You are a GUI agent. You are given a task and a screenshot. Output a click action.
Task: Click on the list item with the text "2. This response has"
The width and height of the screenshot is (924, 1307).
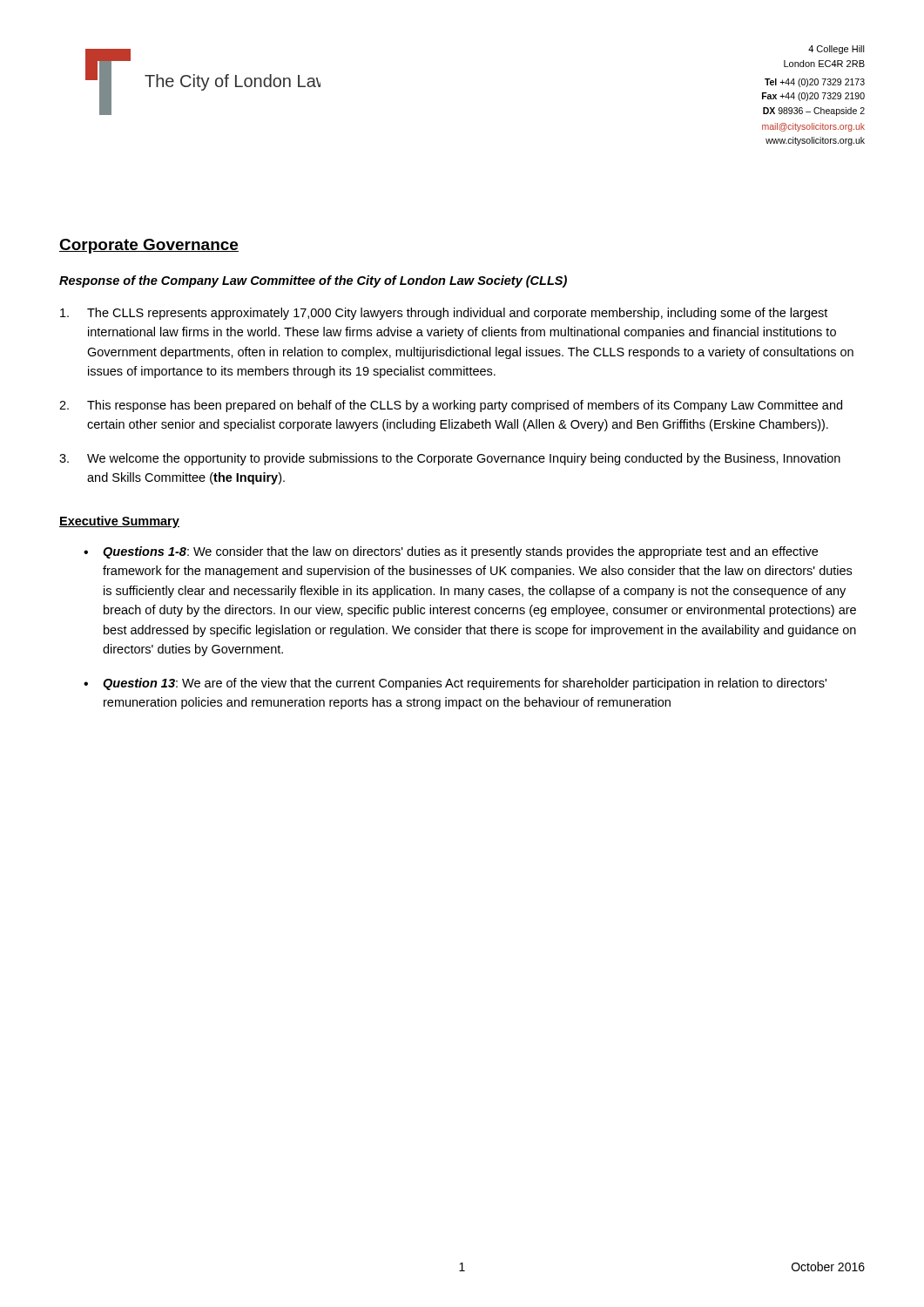pyautogui.click(x=462, y=415)
